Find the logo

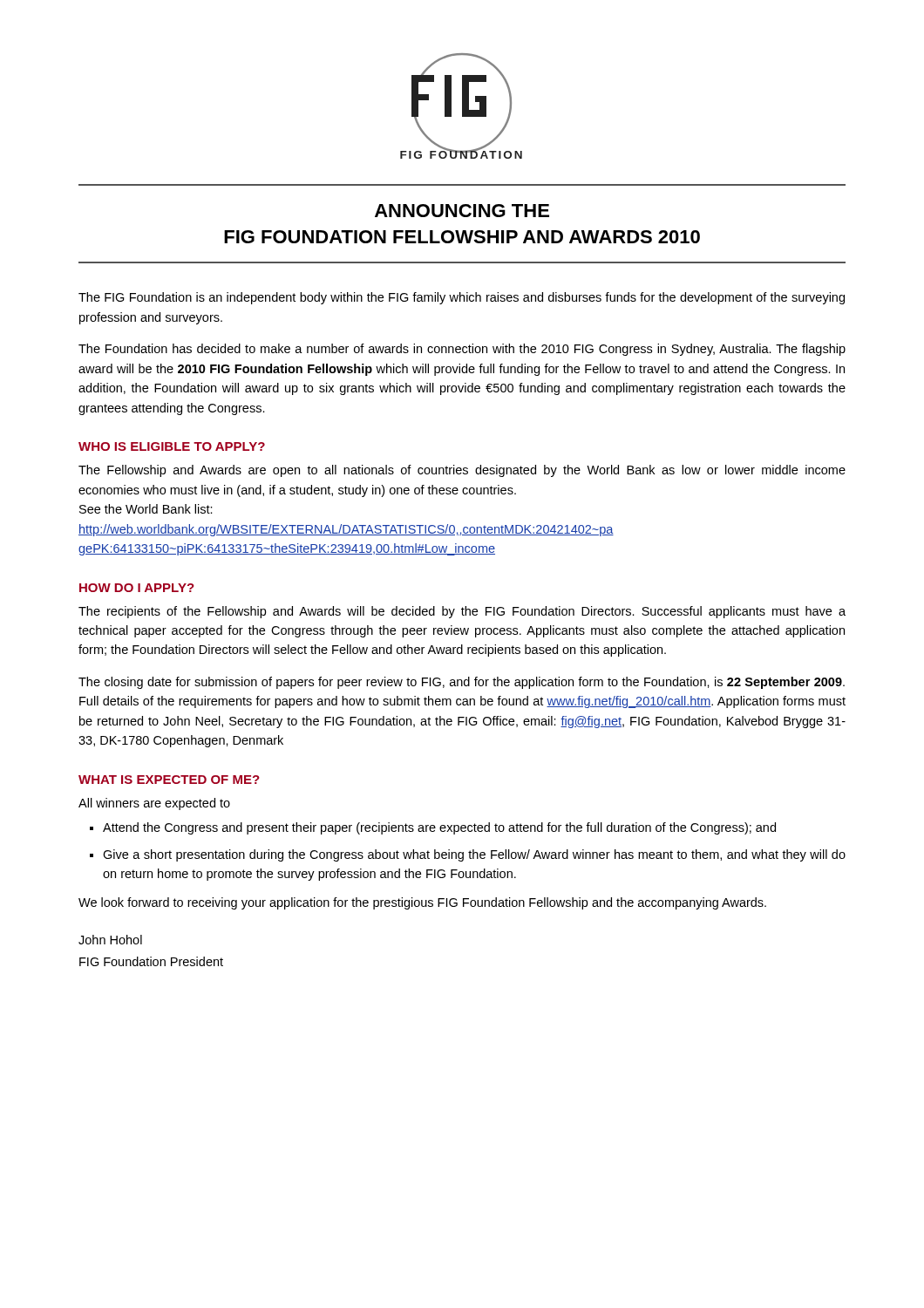[462, 110]
